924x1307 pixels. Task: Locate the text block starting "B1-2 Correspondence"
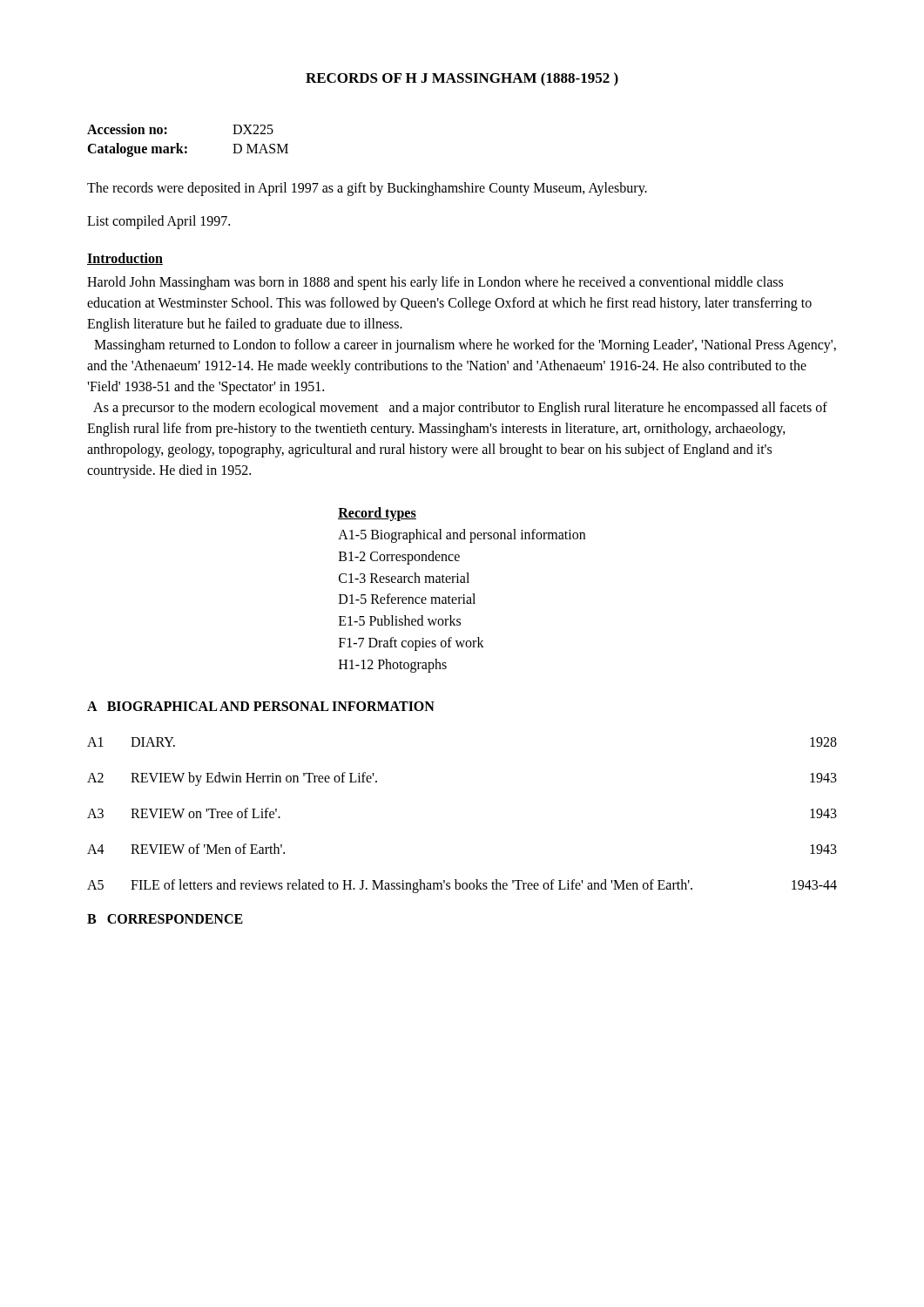399,556
